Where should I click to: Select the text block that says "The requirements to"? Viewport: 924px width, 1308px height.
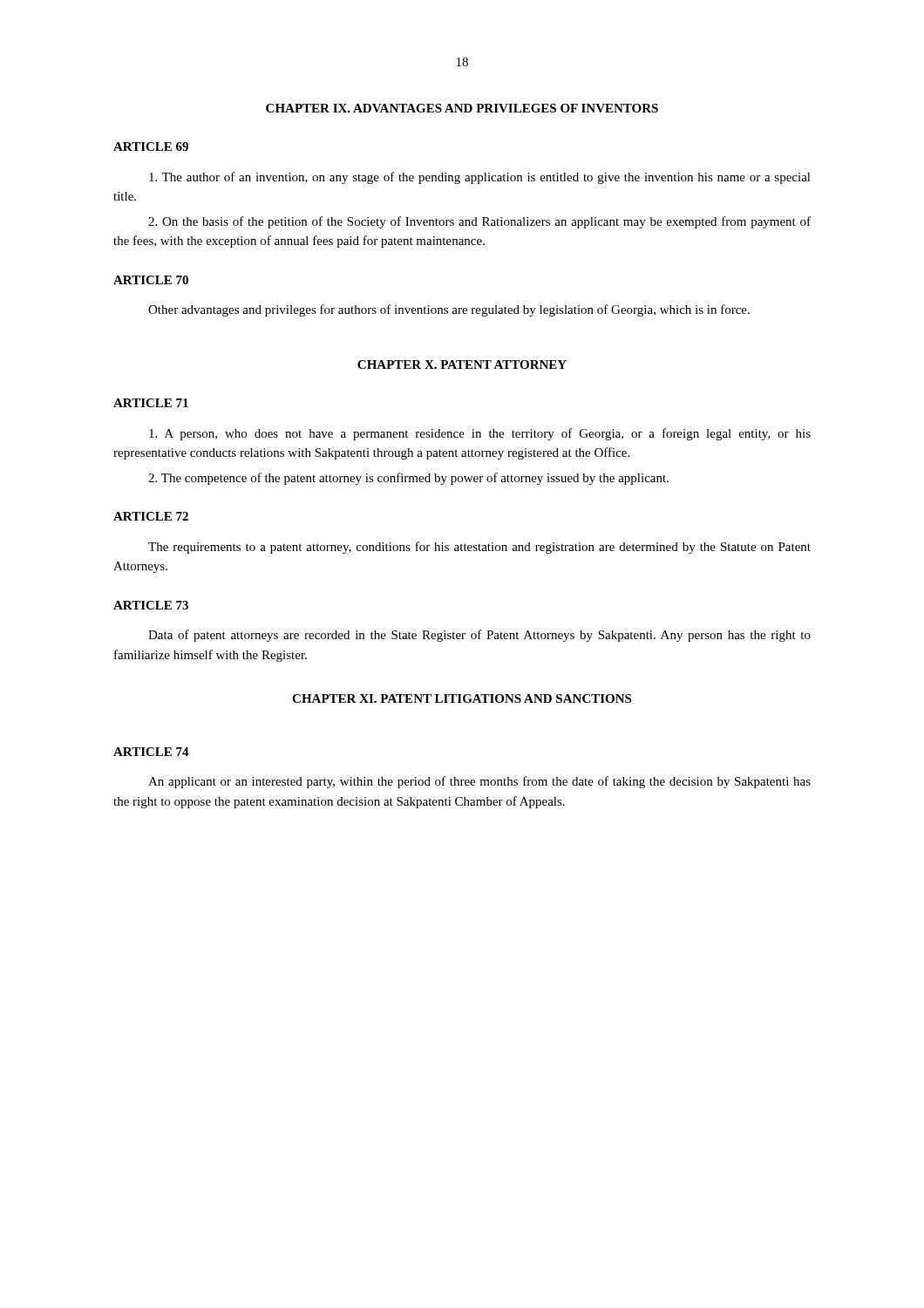(462, 556)
